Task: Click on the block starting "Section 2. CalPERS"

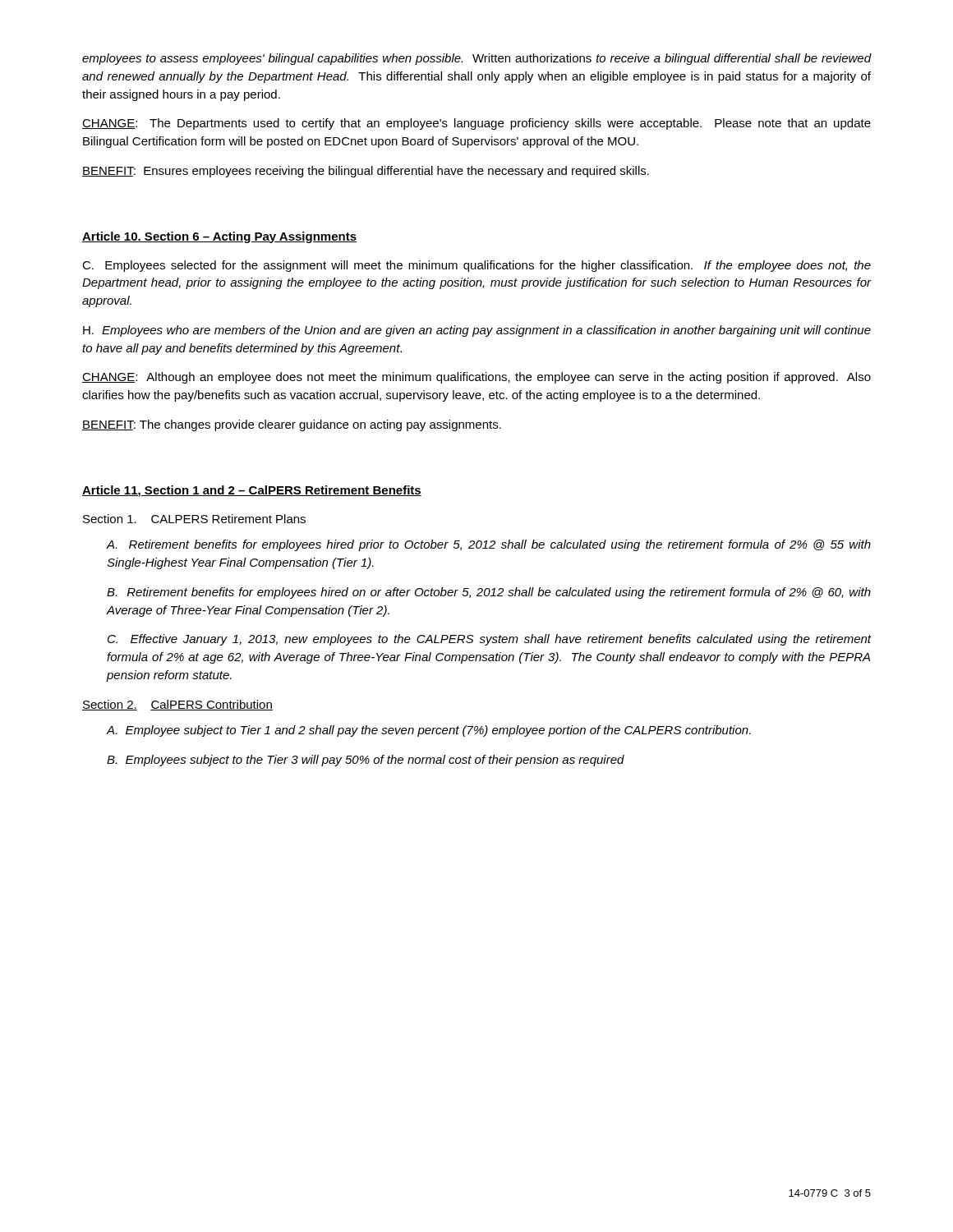Action: 177,705
